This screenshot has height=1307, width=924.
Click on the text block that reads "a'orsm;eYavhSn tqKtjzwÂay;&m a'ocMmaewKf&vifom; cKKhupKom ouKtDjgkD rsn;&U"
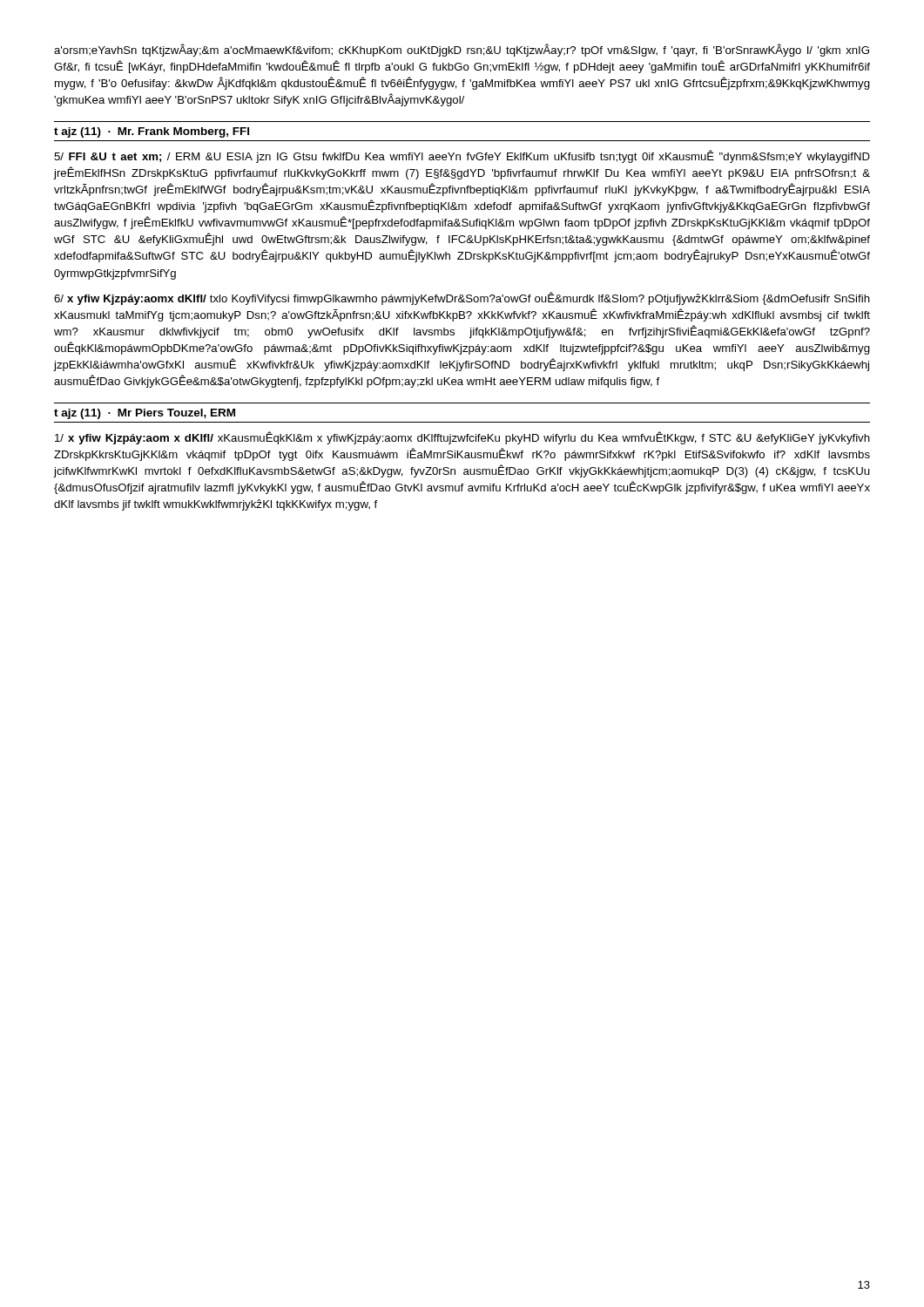pos(462,75)
